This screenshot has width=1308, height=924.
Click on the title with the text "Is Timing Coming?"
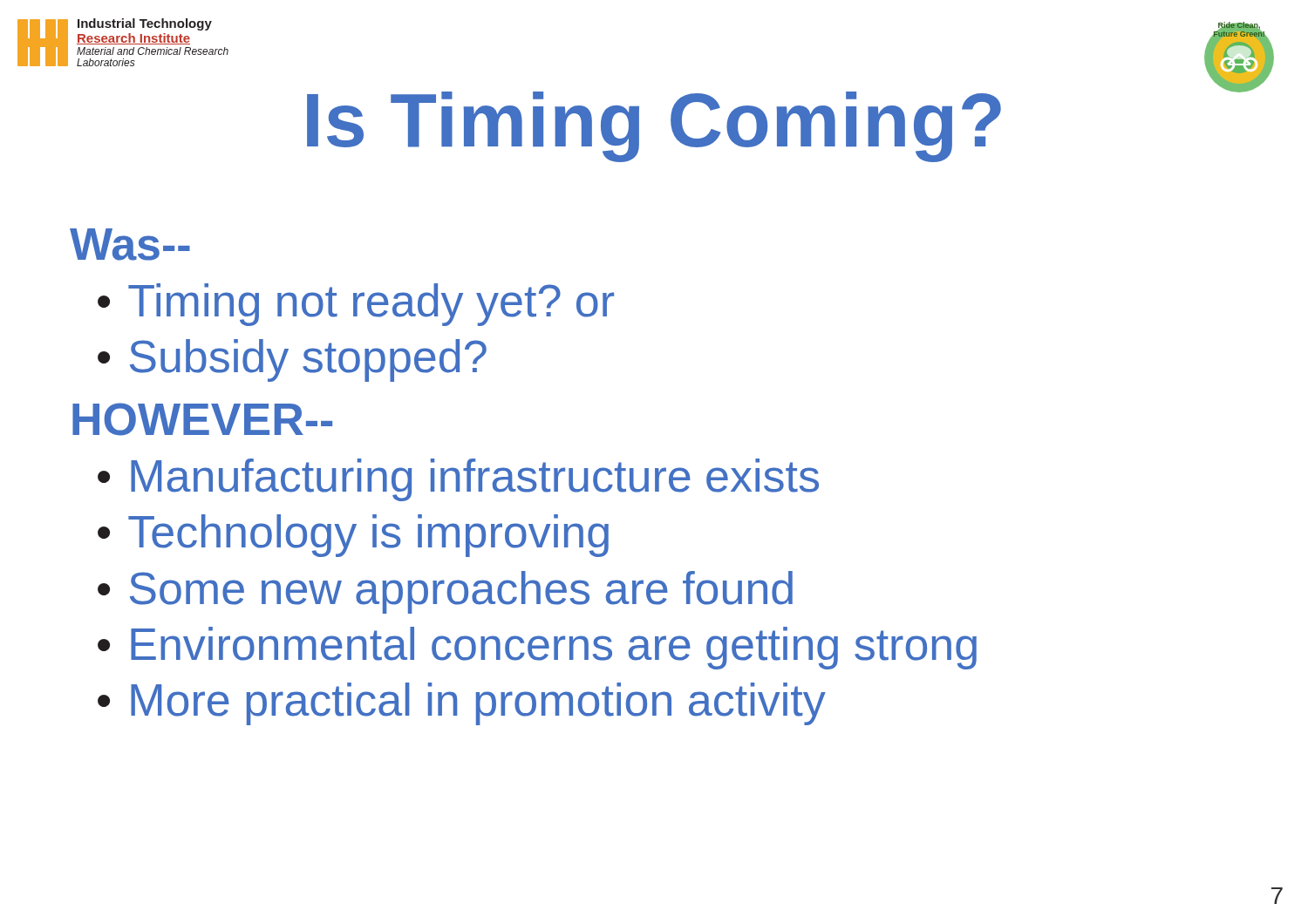pos(654,121)
